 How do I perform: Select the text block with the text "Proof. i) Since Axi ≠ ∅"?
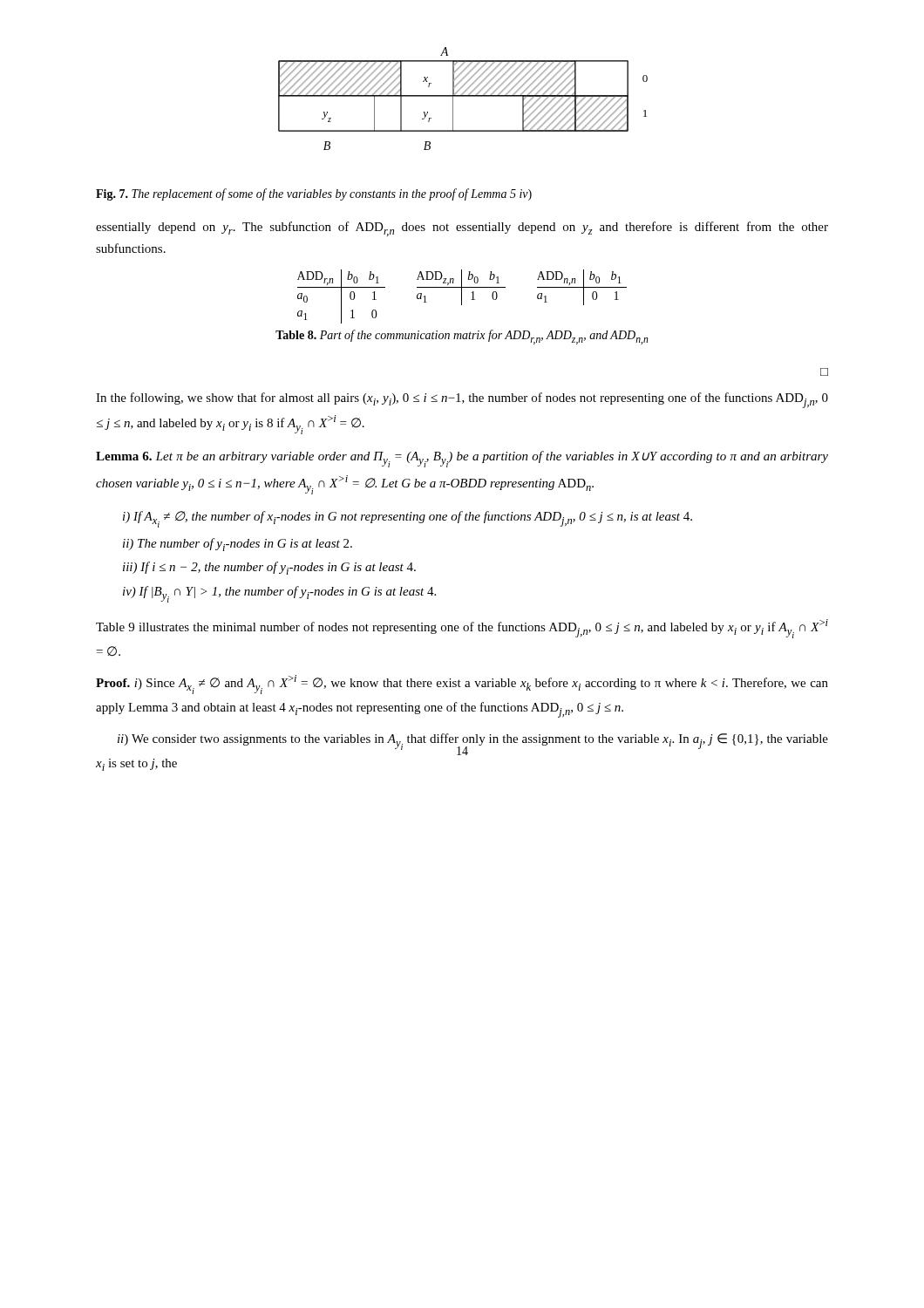[x=462, y=695]
